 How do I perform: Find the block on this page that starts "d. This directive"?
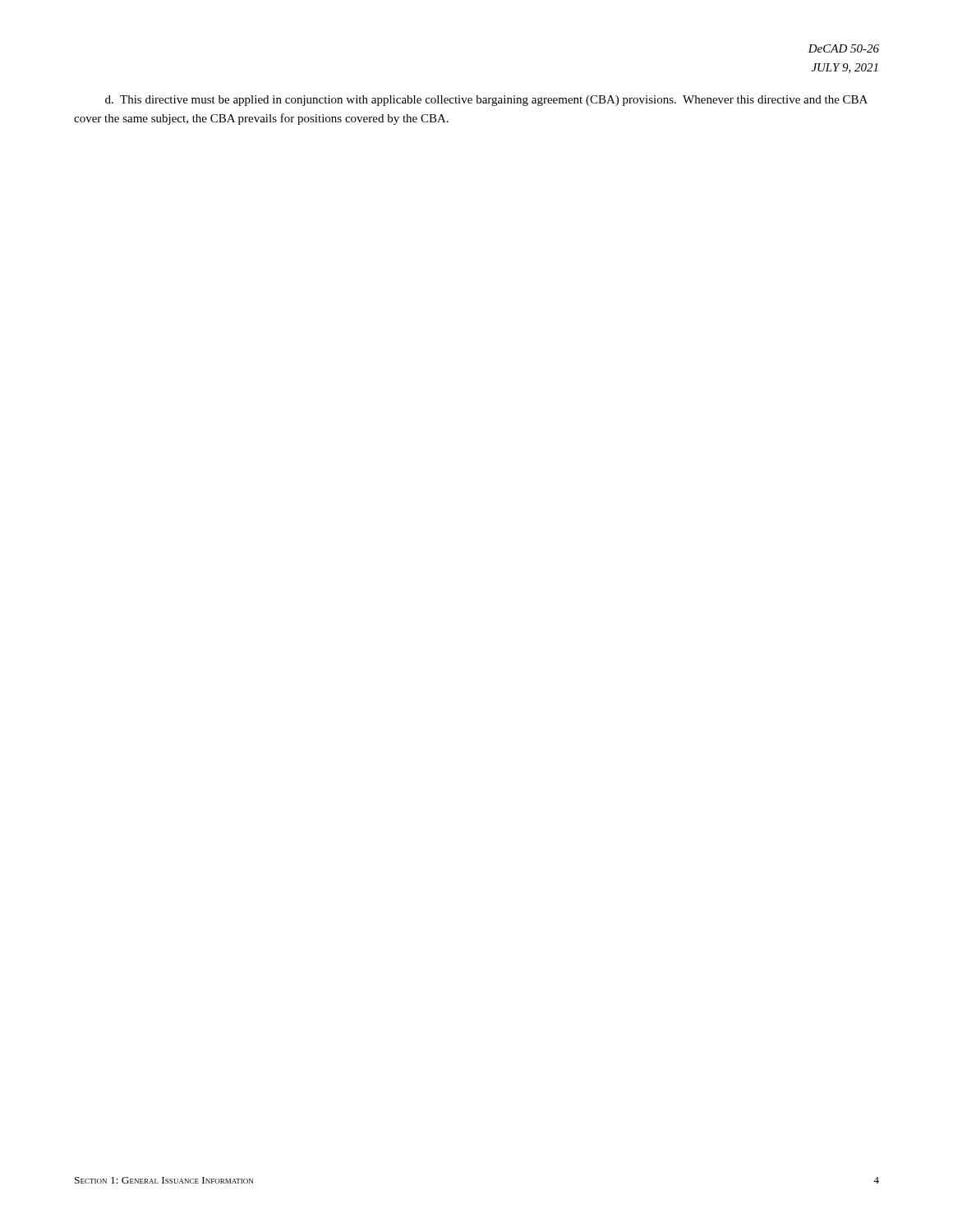pos(471,109)
